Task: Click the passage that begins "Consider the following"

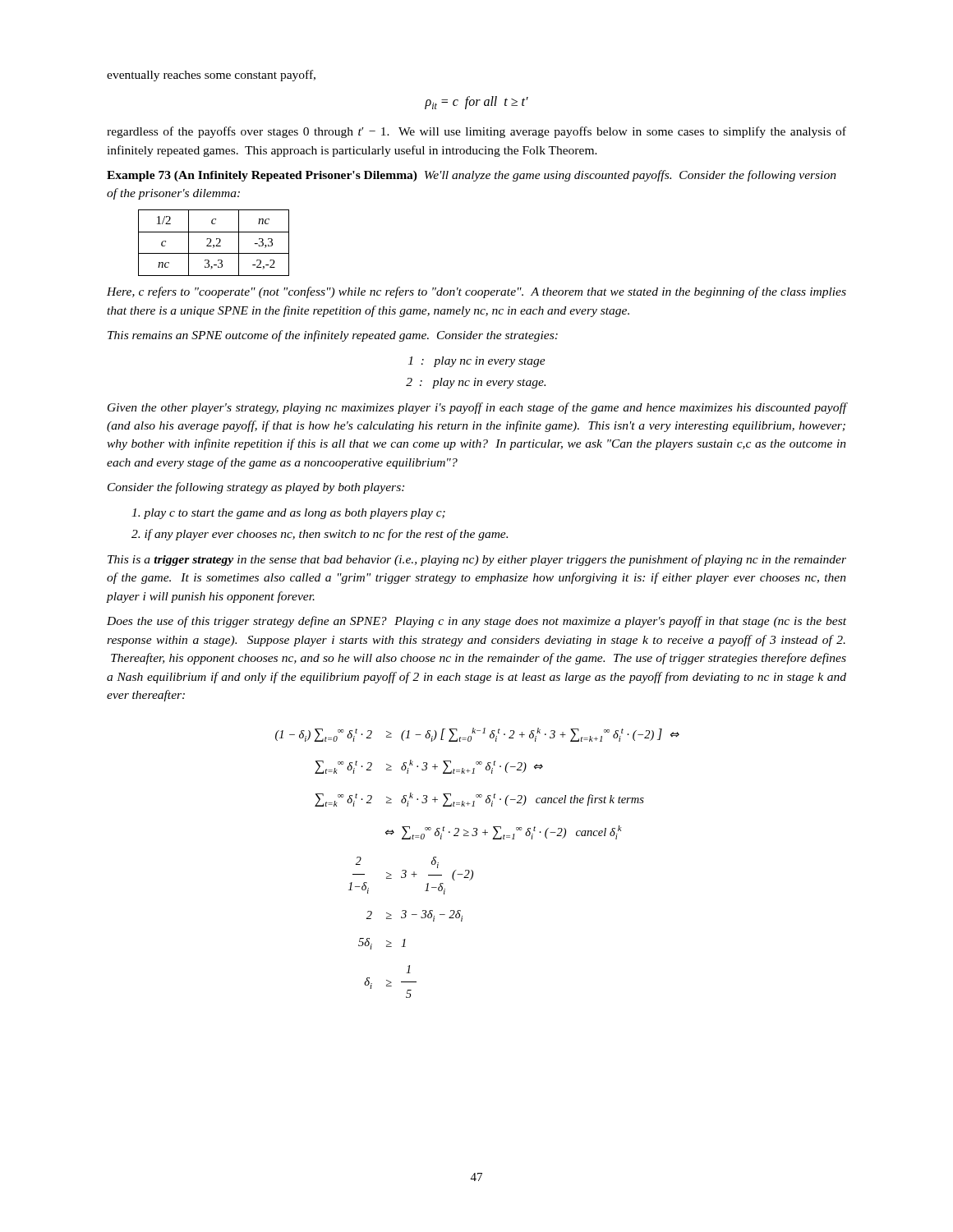Action: point(256,487)
